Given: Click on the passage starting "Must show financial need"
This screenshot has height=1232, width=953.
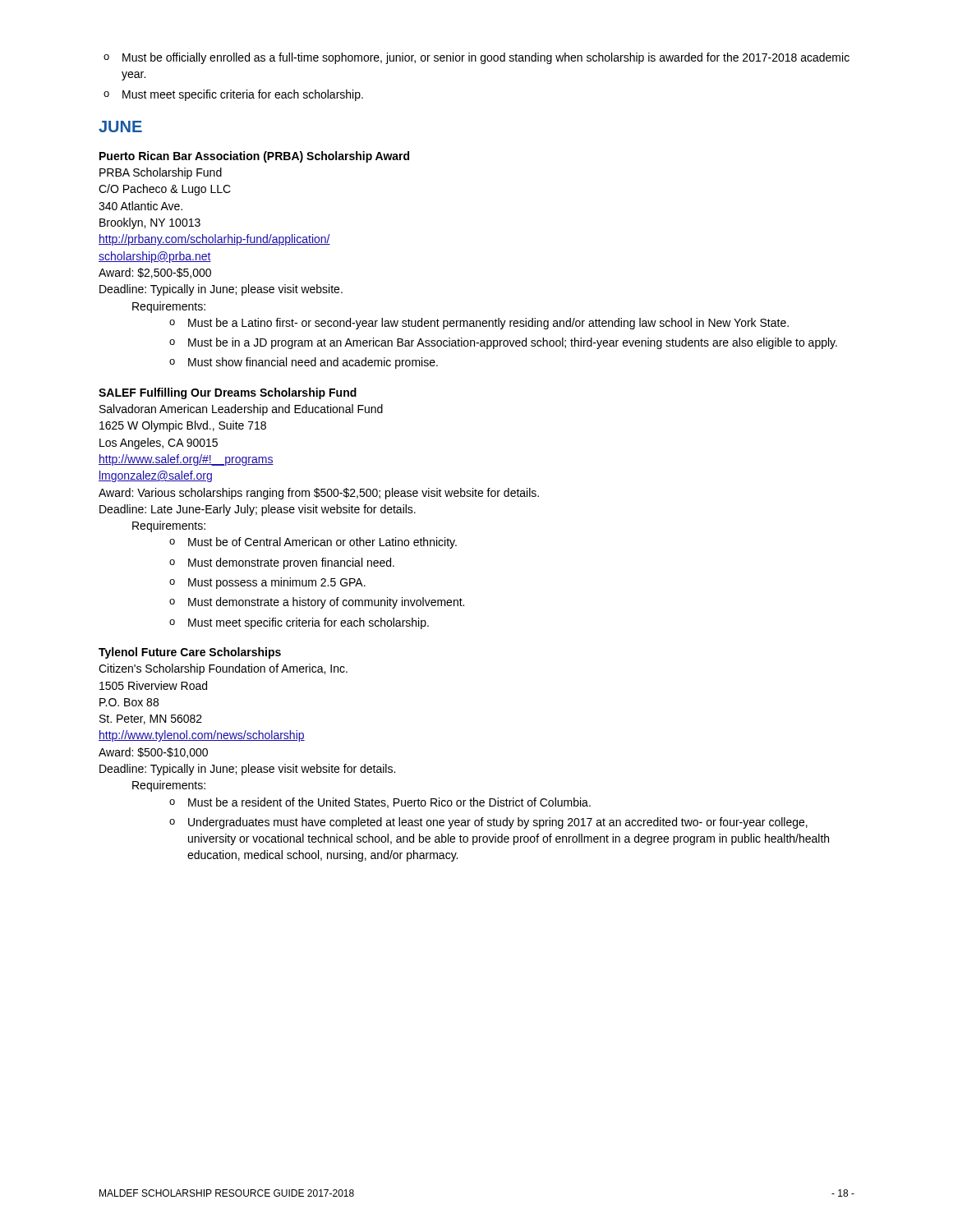Looking at the screenshot, I should [x=304, y=363].
